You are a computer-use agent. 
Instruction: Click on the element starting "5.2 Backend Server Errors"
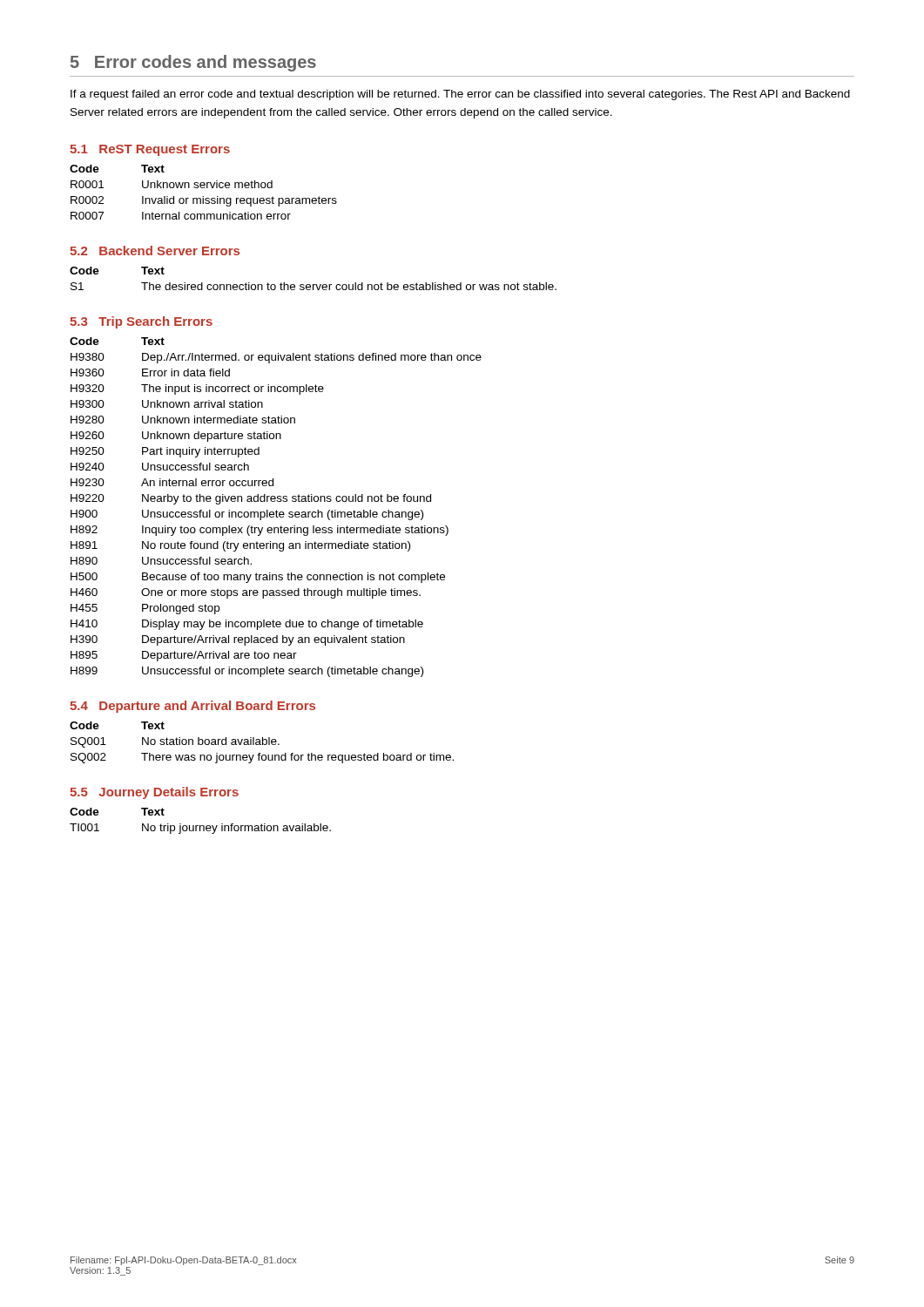[155, 250]
